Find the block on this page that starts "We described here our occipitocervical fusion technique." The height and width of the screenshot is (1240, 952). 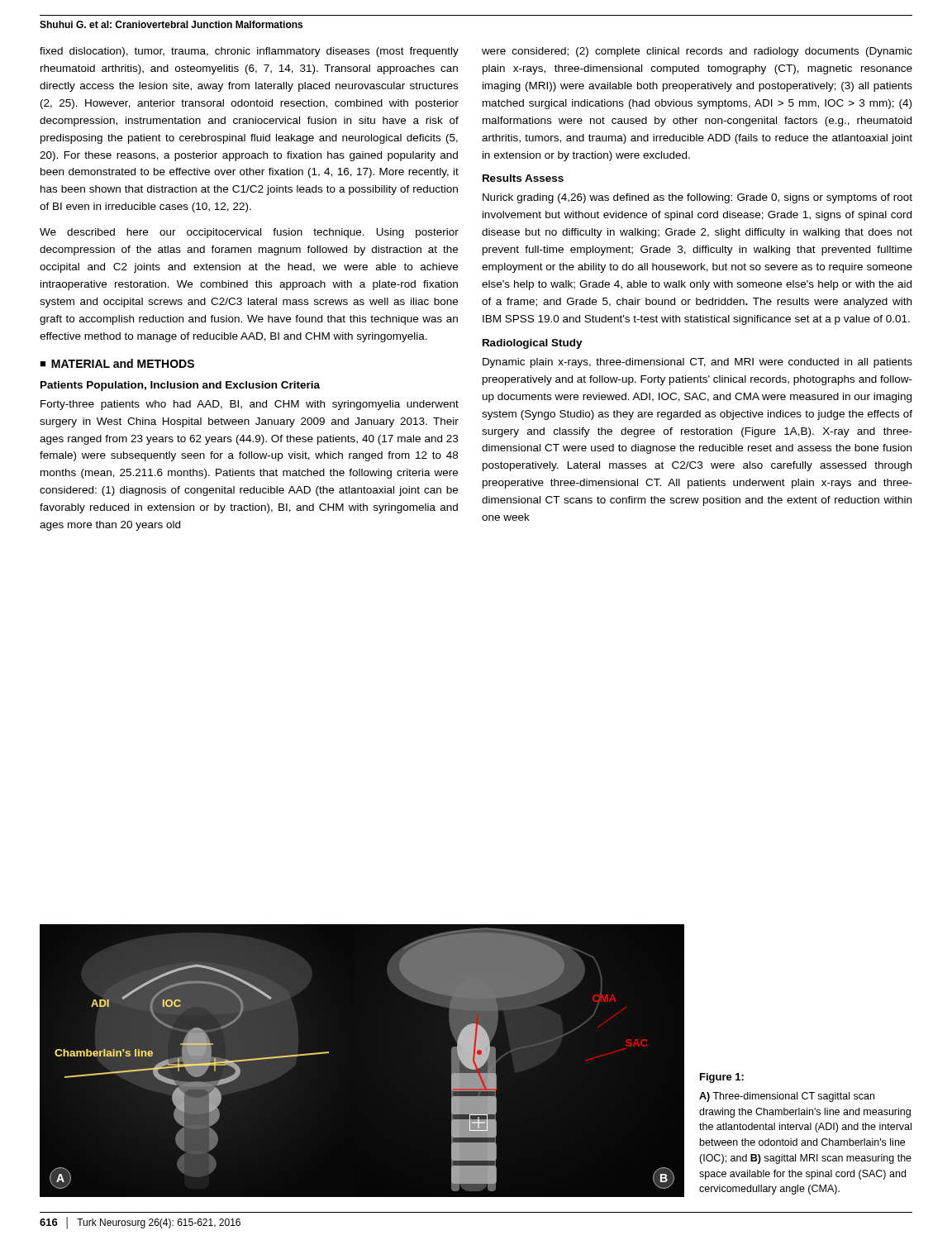249,285
